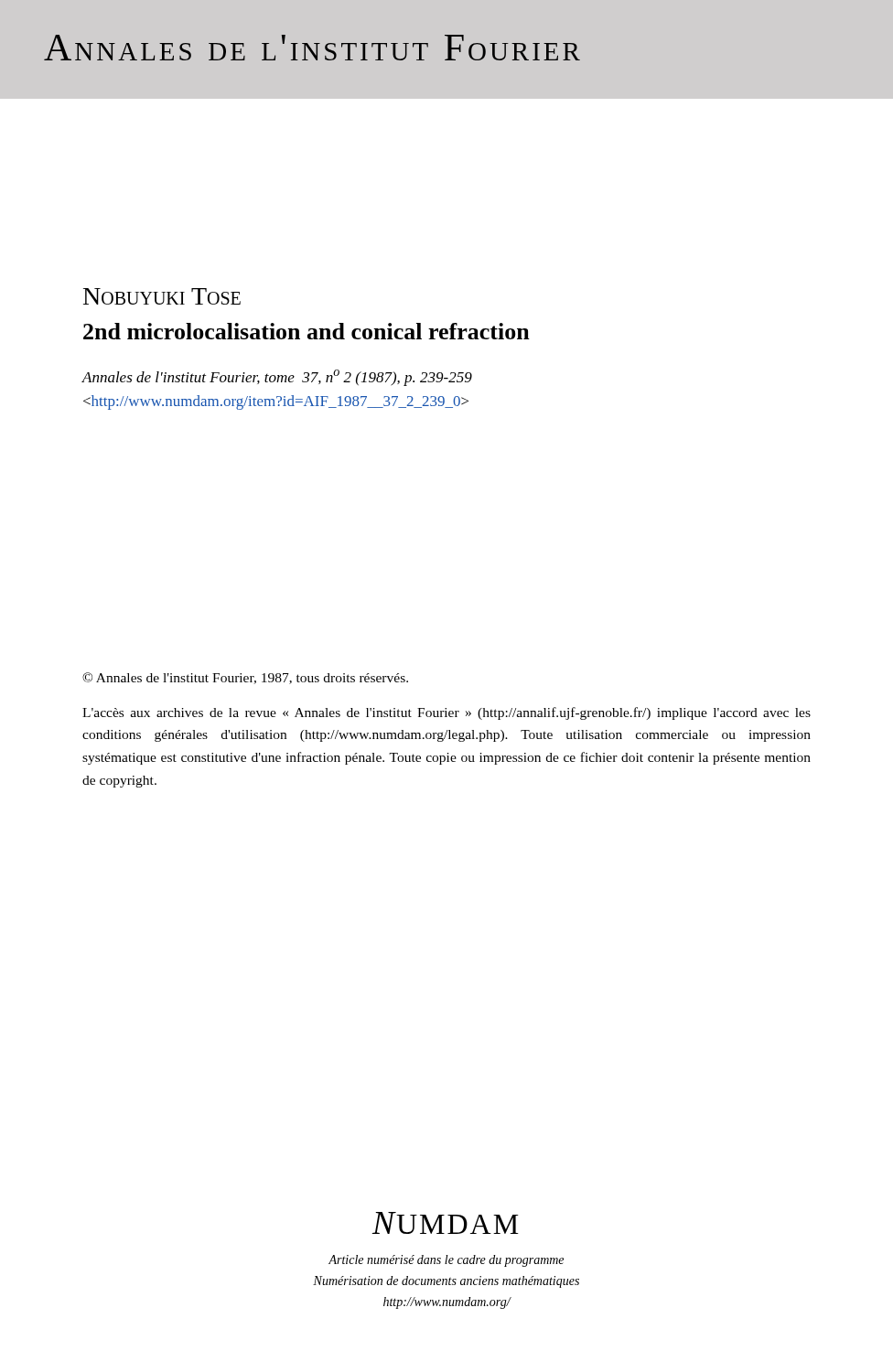Locate the text block that says "Annales de l'institut Fourier, tome"

(x=277, y=375)
